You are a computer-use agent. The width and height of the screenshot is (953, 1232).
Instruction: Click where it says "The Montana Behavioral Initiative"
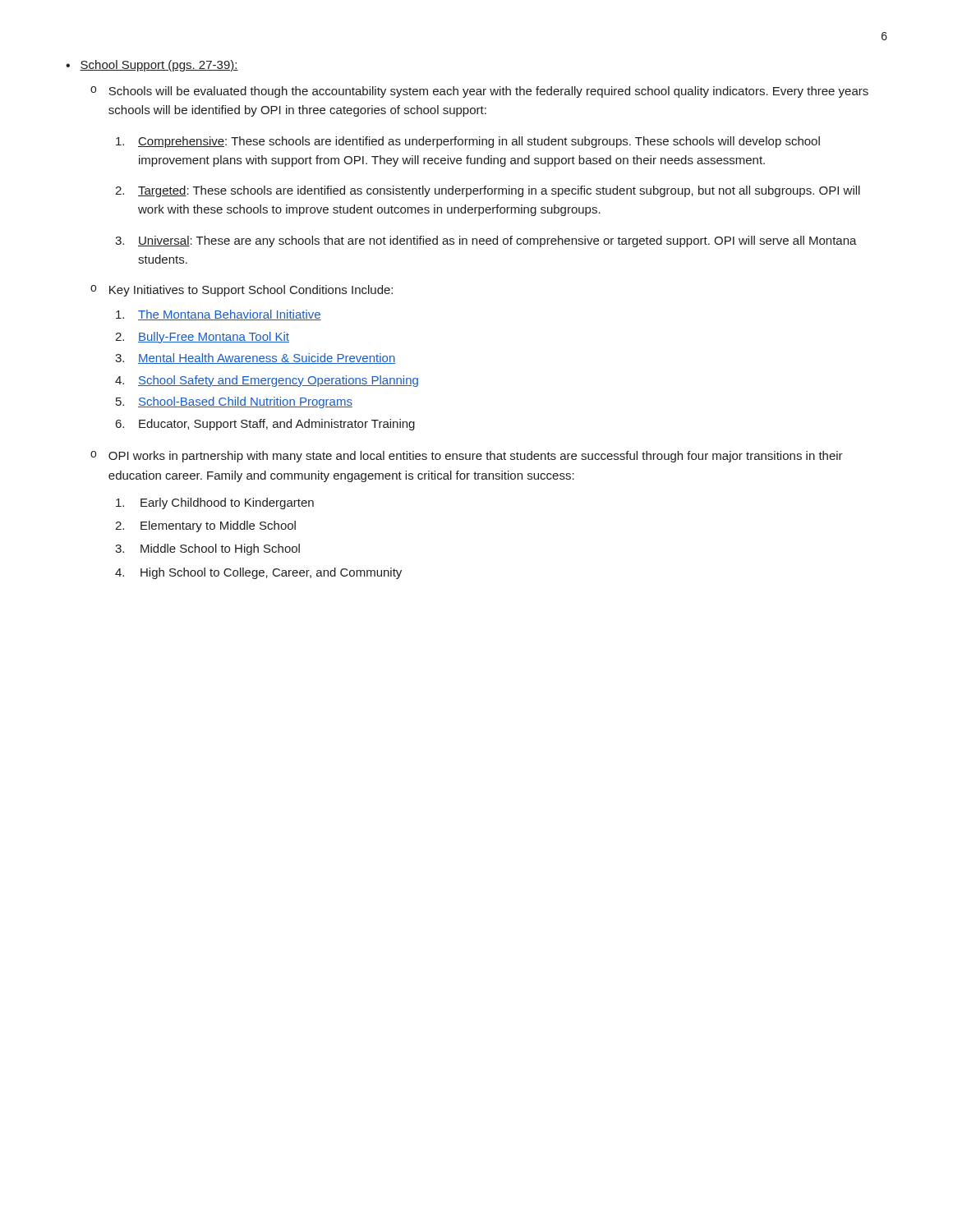tap(218, 315)
